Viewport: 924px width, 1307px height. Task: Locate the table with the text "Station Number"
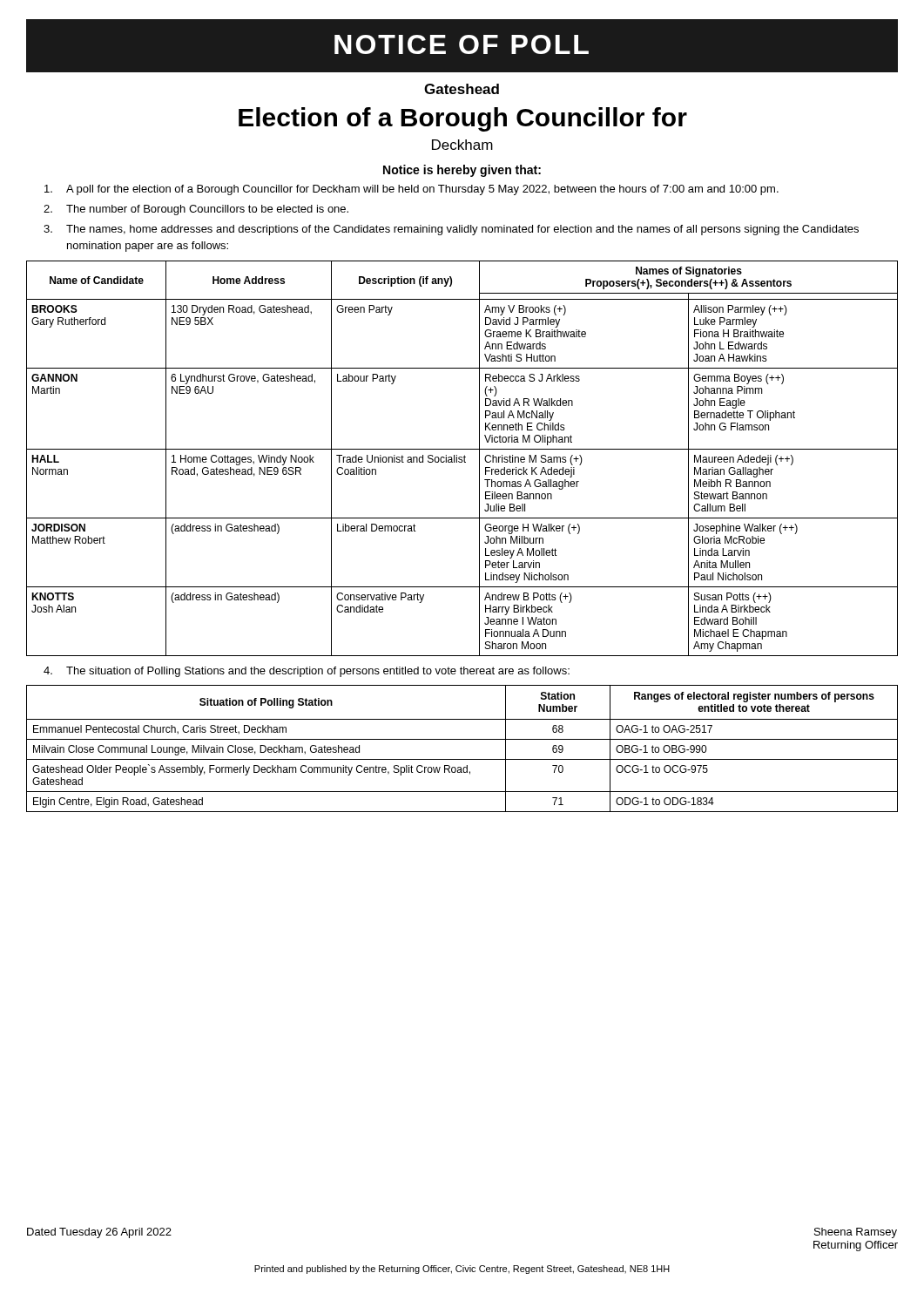(462, 749)
